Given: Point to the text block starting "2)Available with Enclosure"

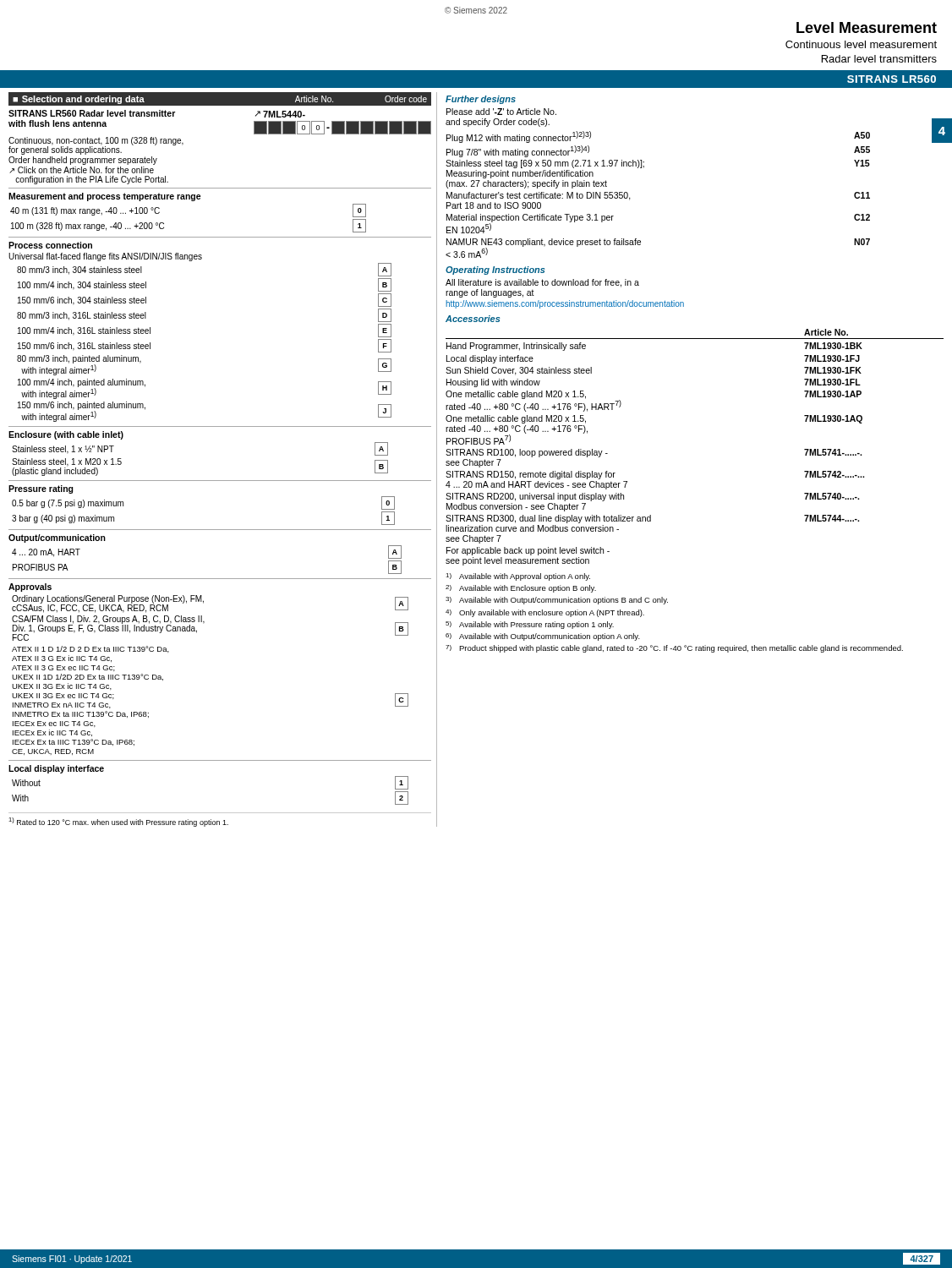Looking at the screenshot, I should (521, 589).
